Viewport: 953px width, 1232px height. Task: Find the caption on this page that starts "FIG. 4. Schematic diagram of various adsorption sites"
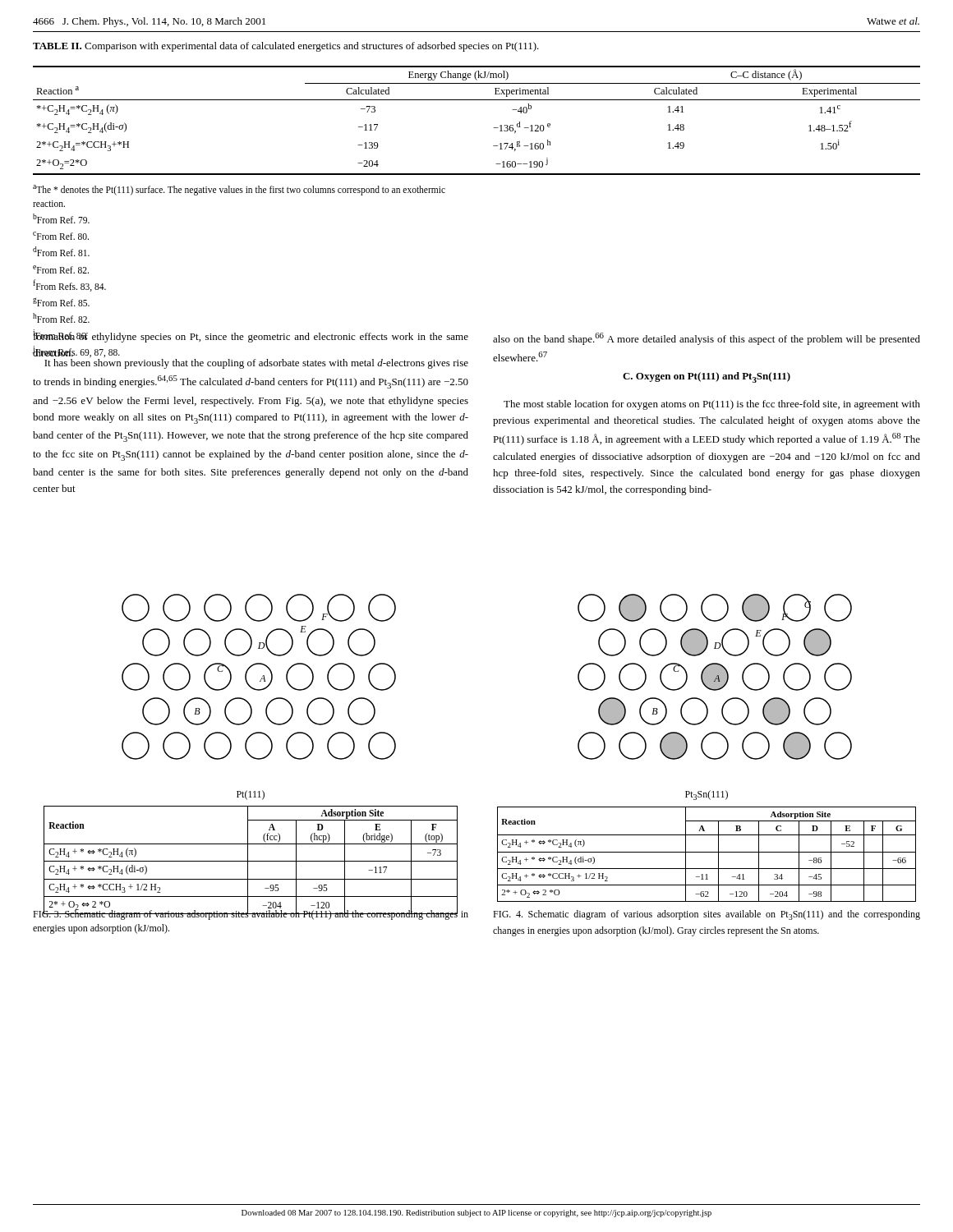[x=707, y=922]
